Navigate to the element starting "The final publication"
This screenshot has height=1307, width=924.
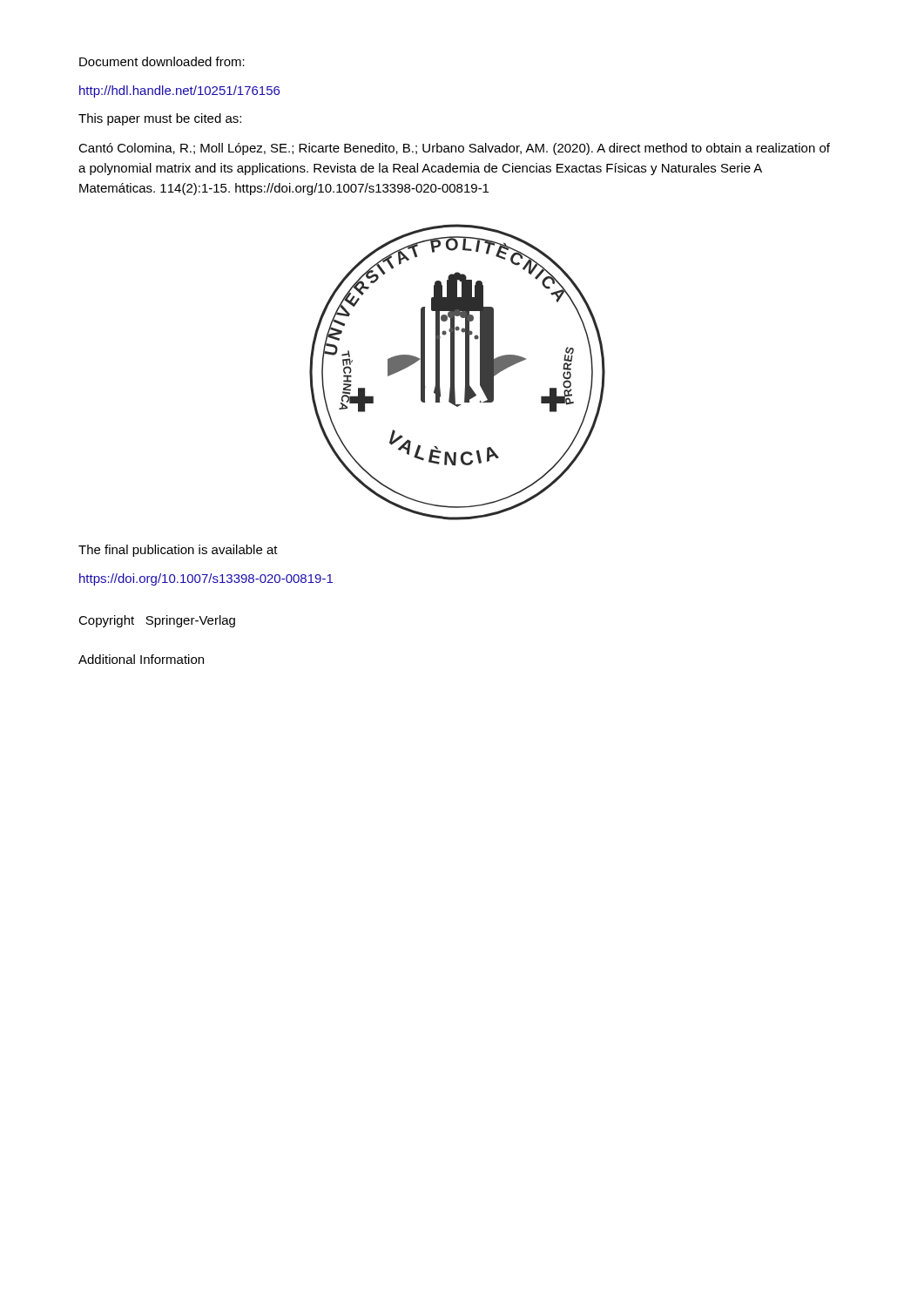(178, 550)
